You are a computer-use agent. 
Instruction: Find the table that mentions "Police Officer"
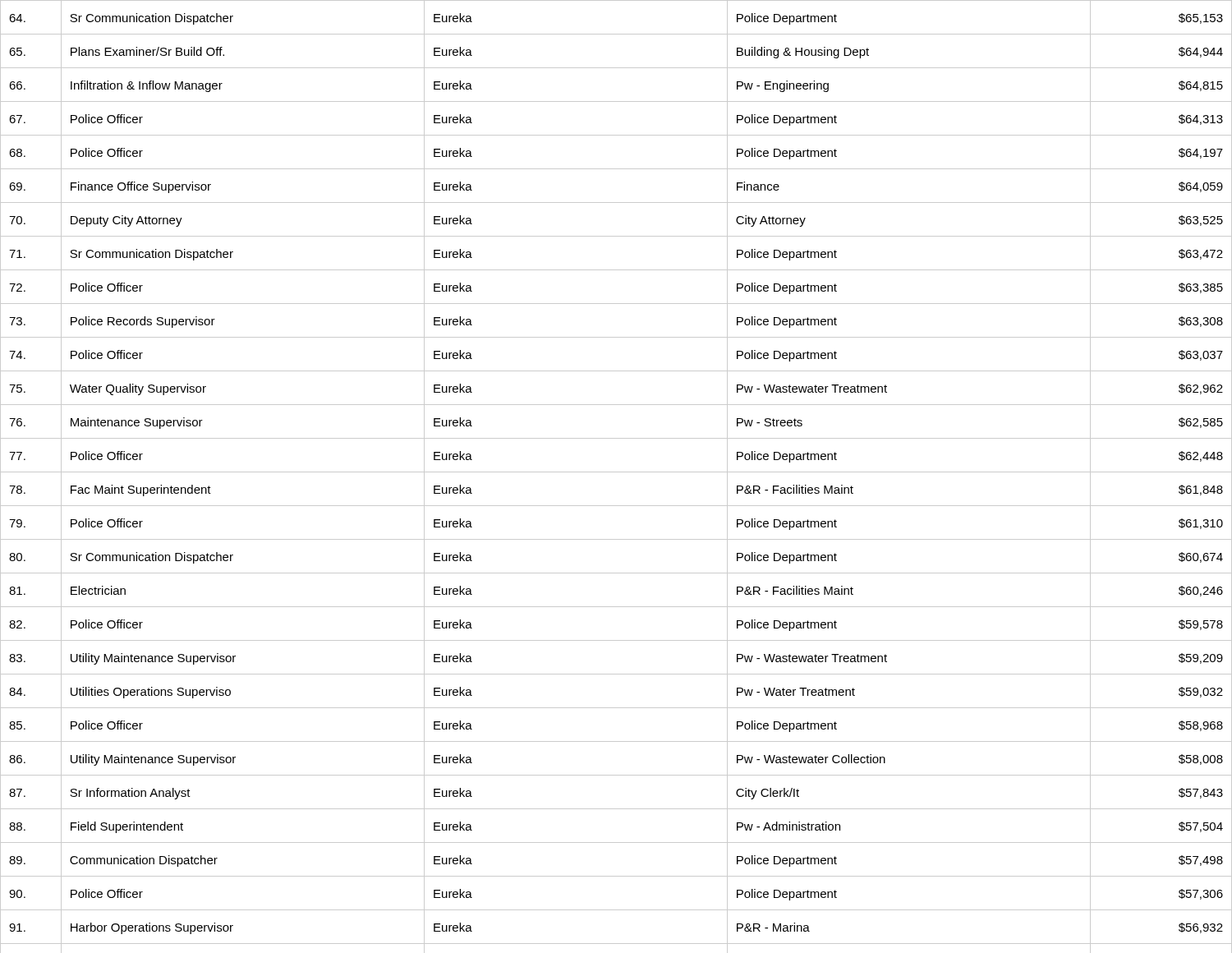click(616, 476)
